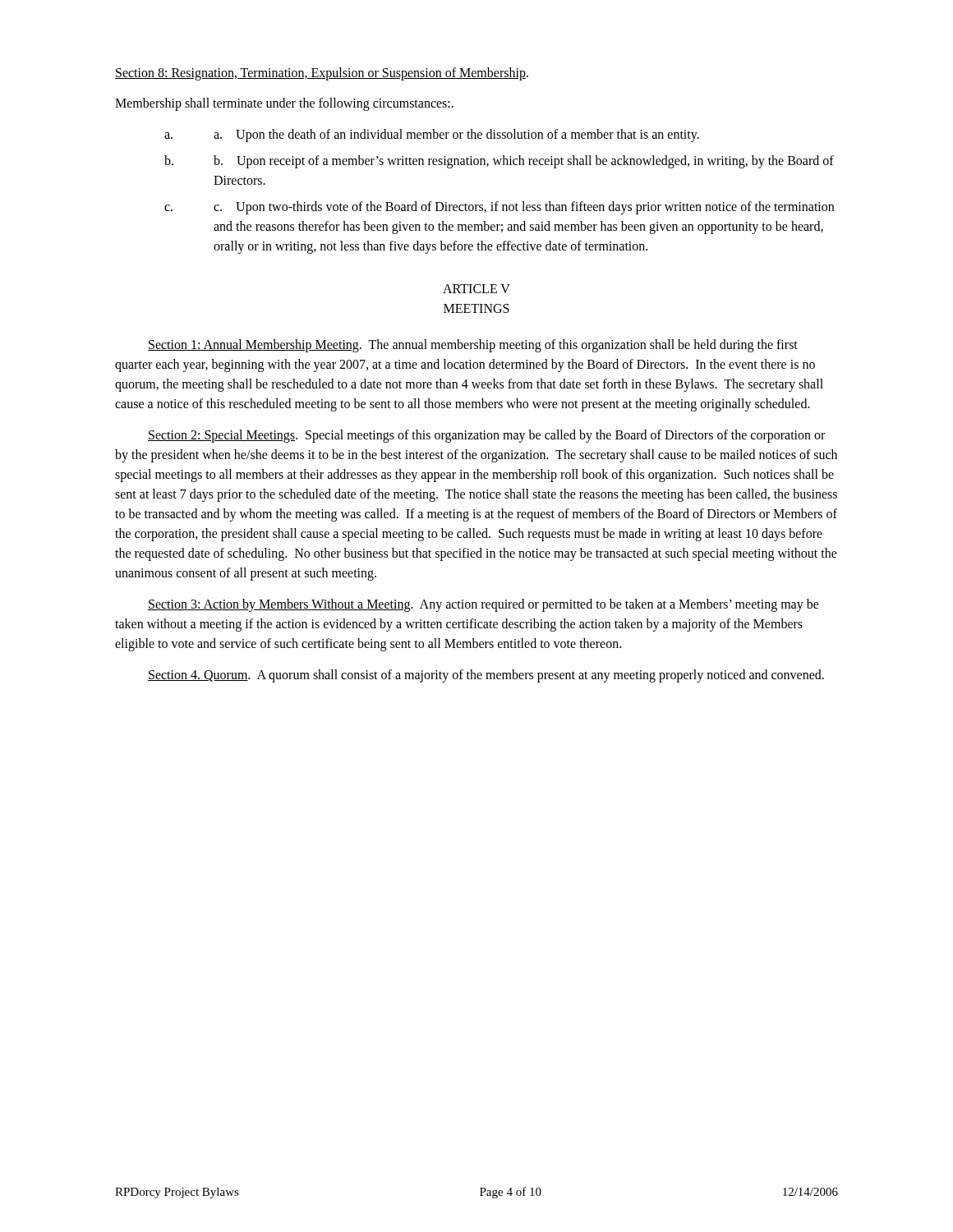
Task: Locate the element starting "Membership shall terminate under the following"
Action: coord(285,103)
